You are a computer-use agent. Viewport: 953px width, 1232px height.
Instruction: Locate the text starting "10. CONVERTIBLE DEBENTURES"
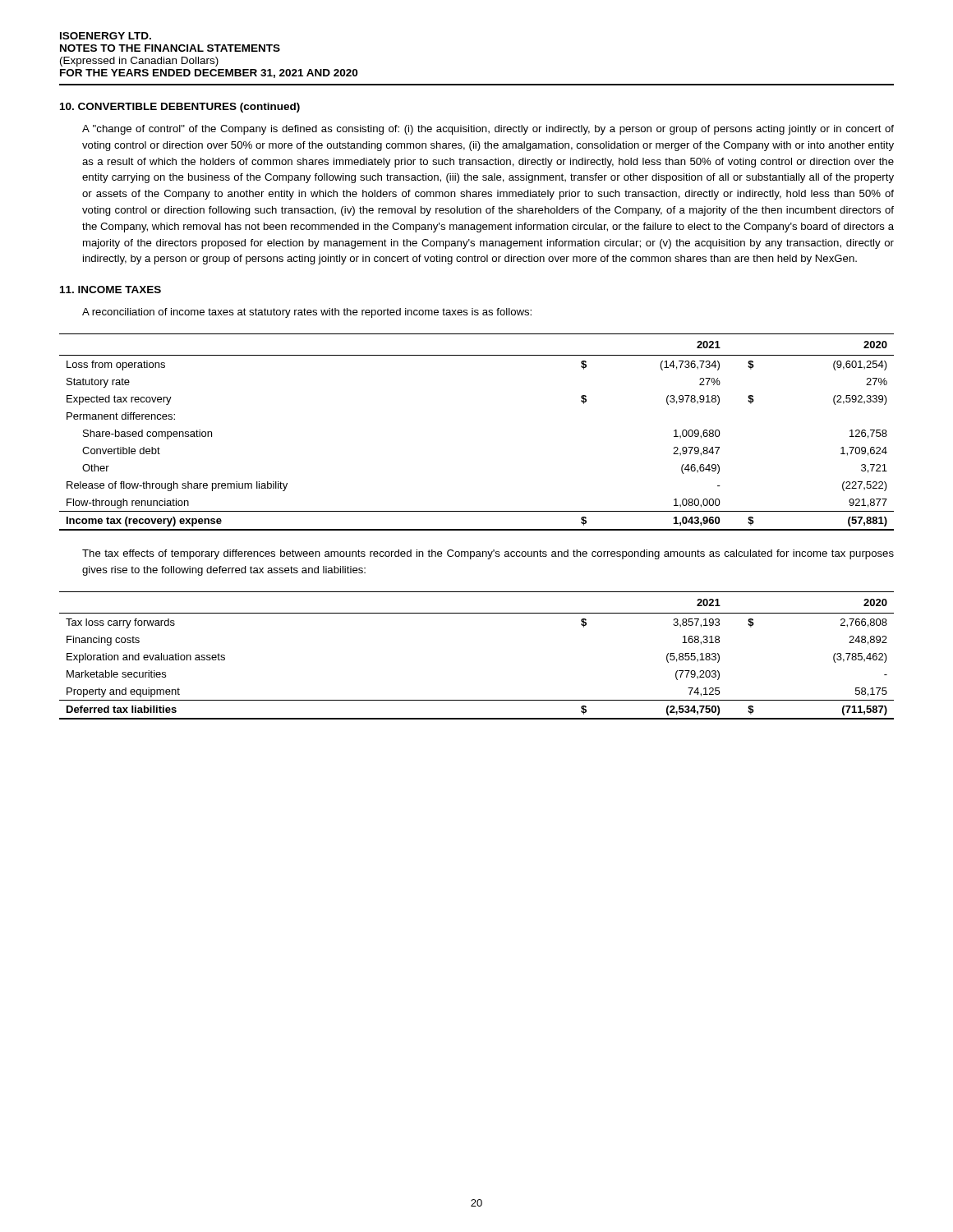180,106
